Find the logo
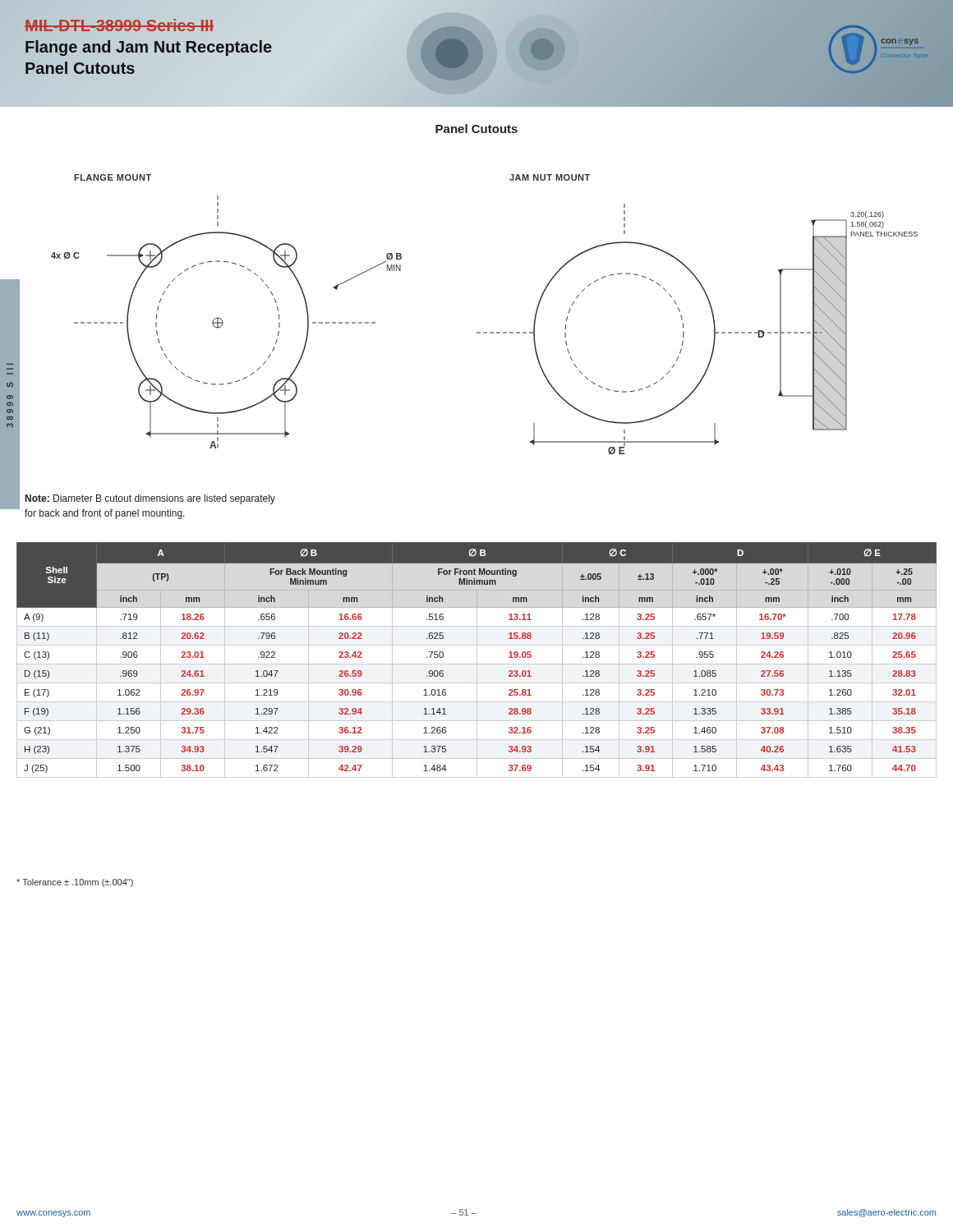The width and height of the screenshot is (953, 1232). [875, 51]
